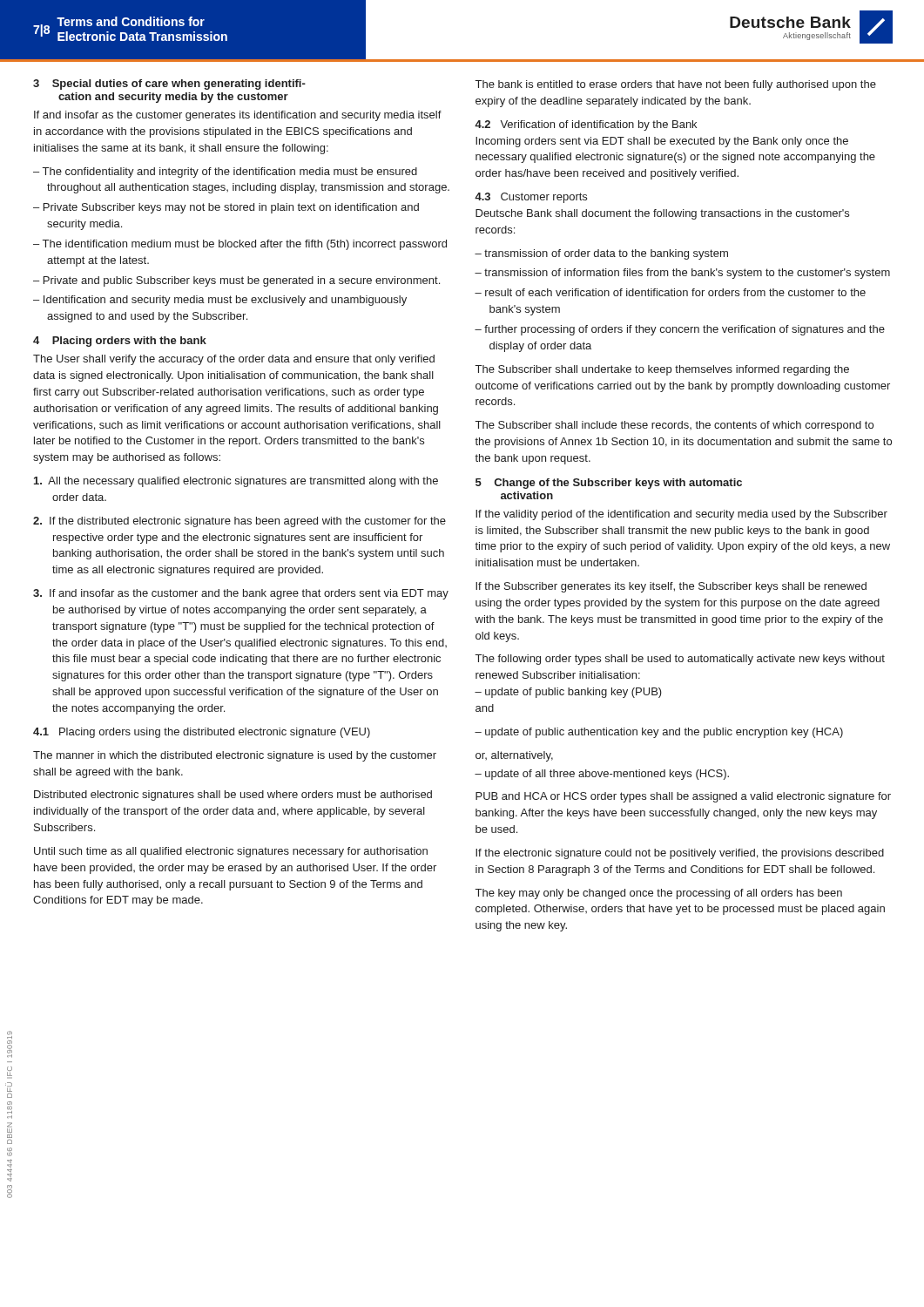
Task: Find the block on this page that starts "transmission of order data to the"
Action: pyautogui.click(x=684, y=254)
